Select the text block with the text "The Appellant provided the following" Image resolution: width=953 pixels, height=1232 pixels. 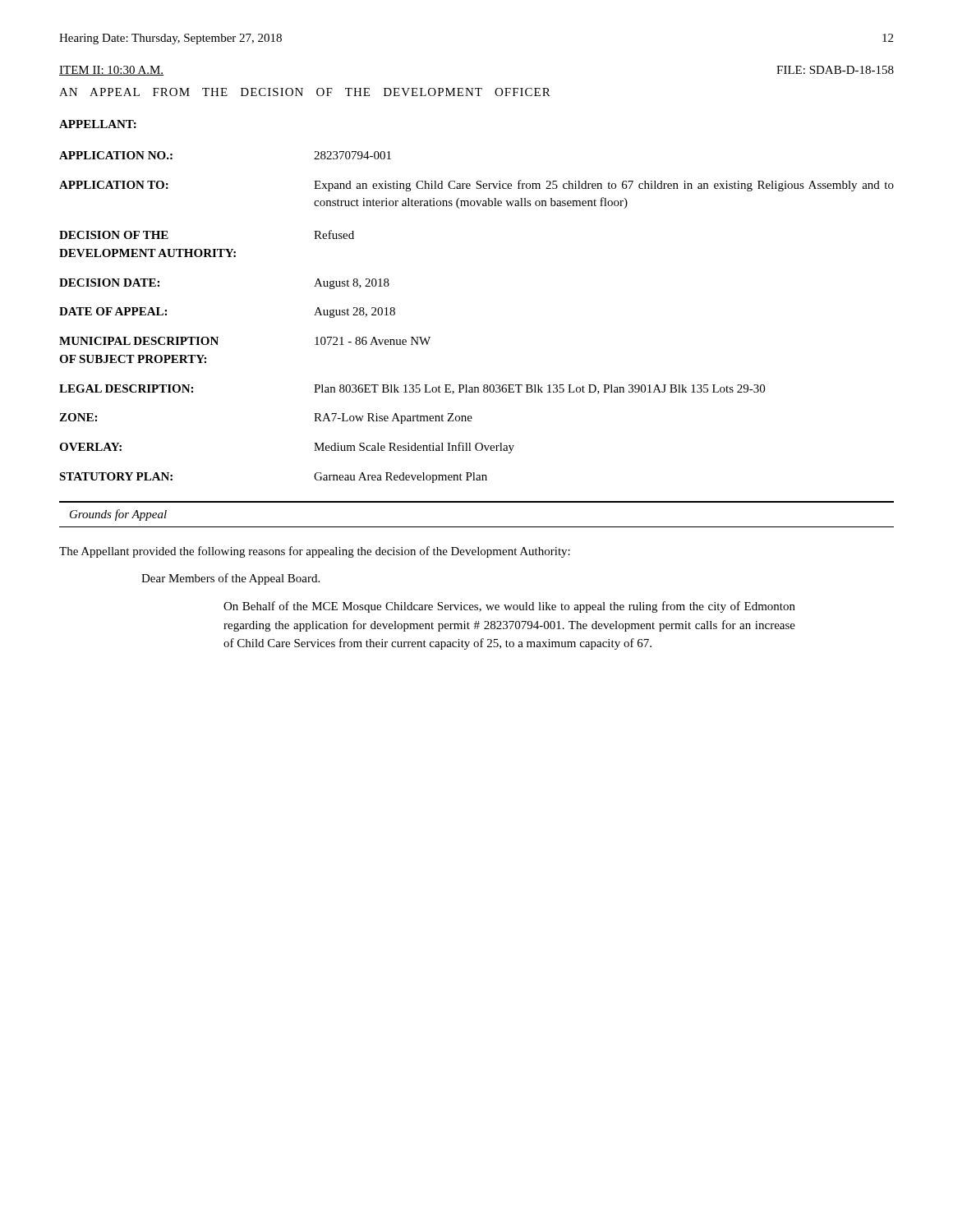315,551
